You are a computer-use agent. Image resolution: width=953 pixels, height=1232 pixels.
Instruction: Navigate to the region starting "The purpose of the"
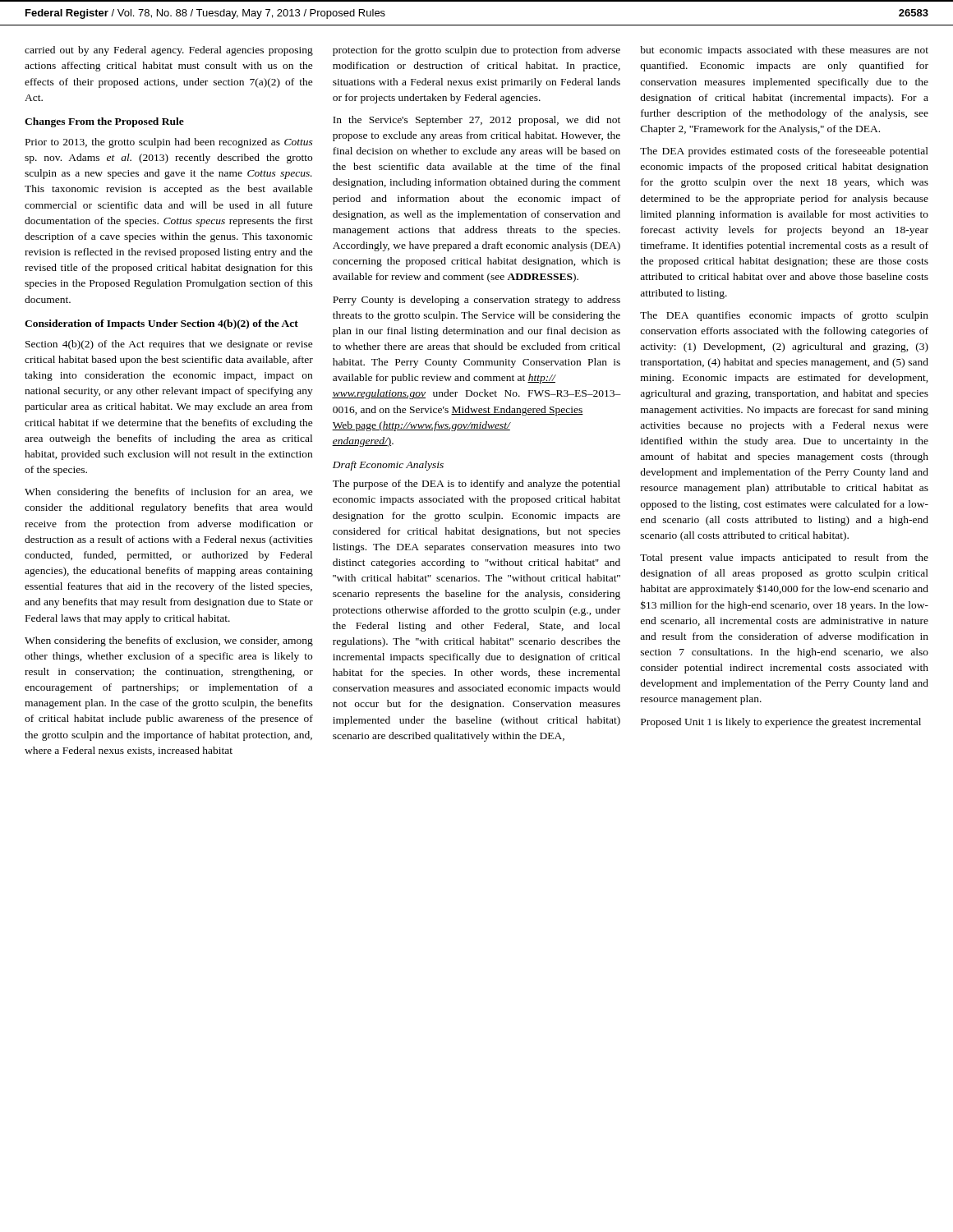click(x=477, y=610)
